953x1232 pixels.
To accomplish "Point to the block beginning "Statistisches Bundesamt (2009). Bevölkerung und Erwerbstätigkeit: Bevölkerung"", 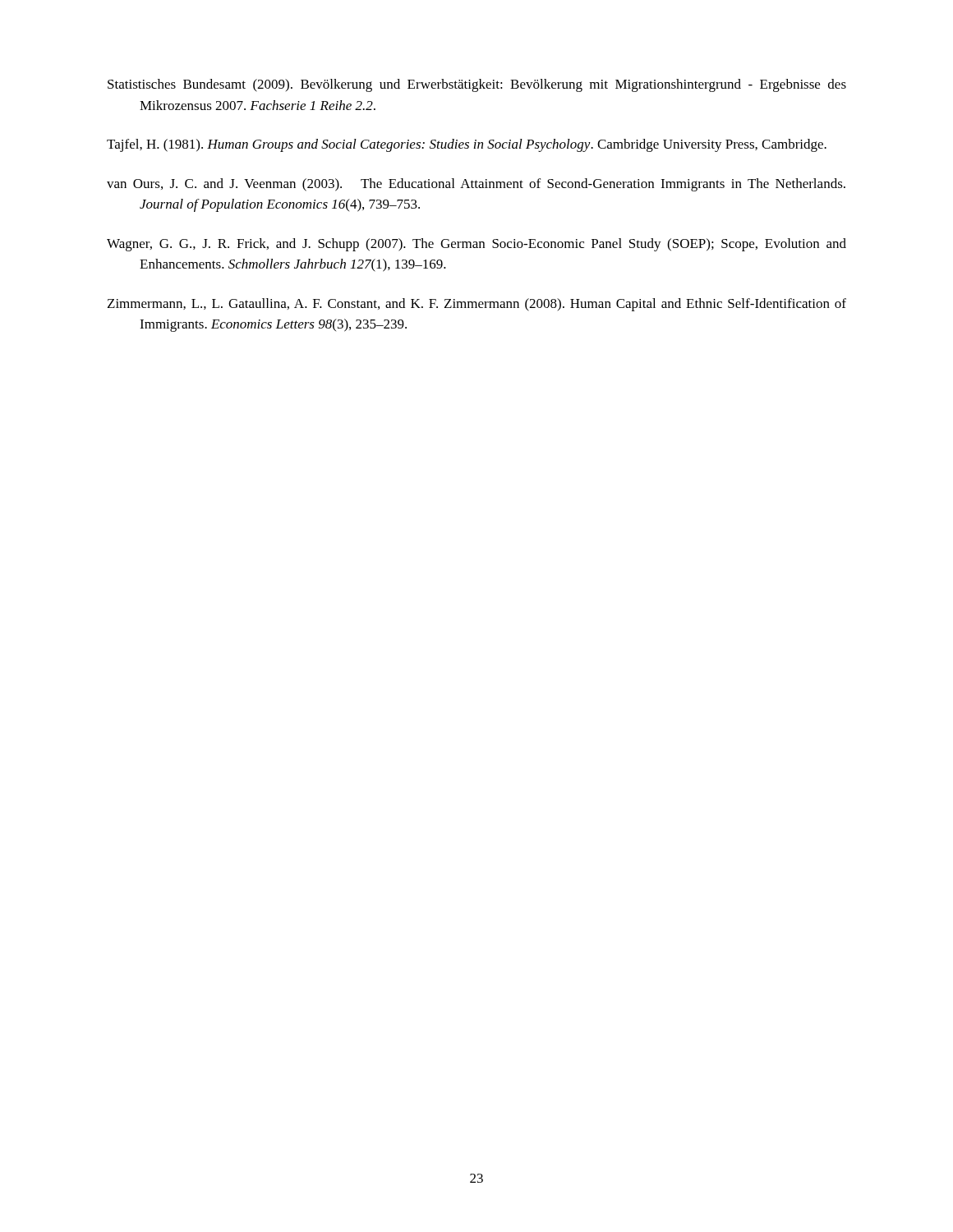I will 476,95.
